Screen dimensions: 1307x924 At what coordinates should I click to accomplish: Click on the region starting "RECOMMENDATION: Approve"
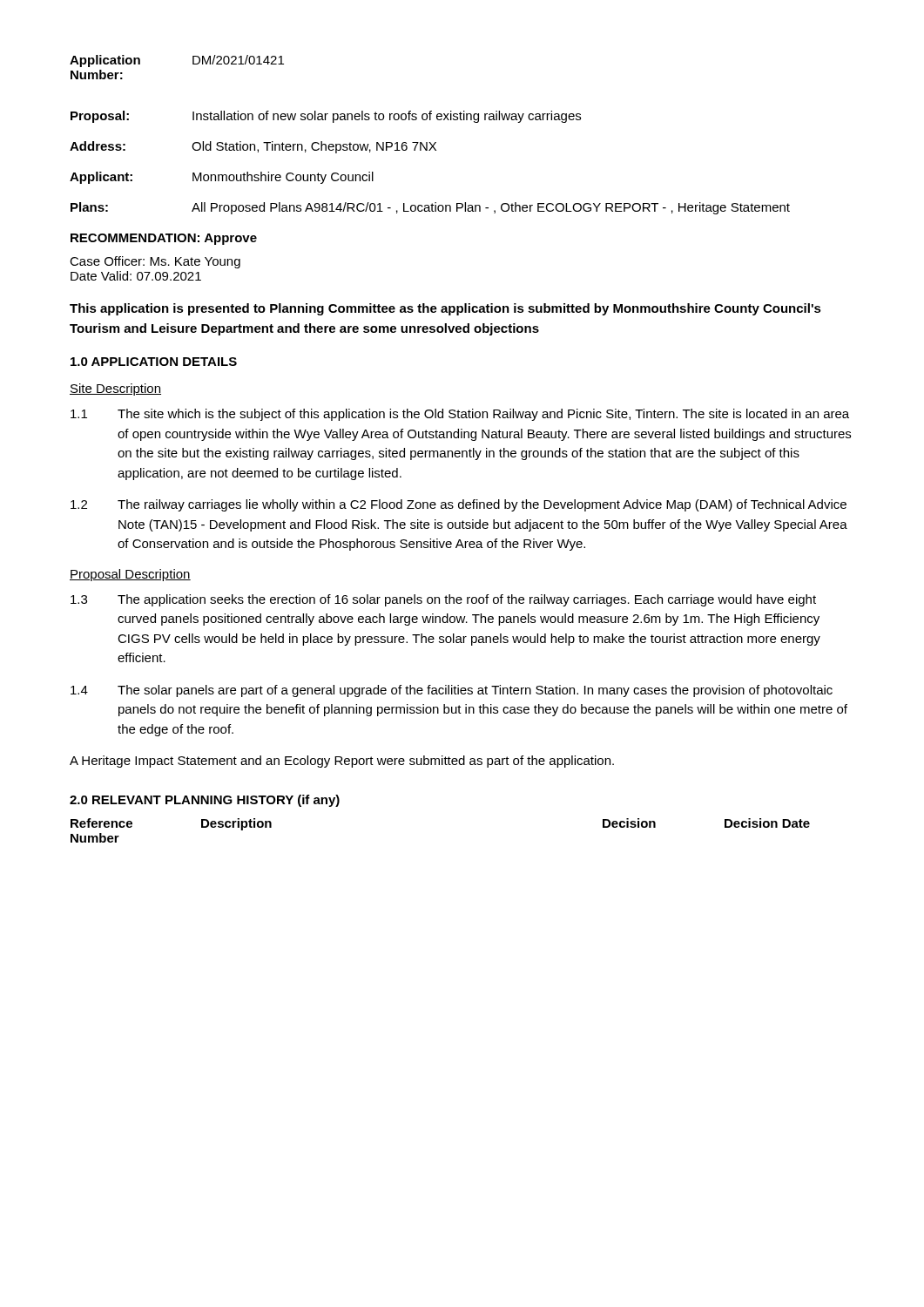click(x=163, y=237)
